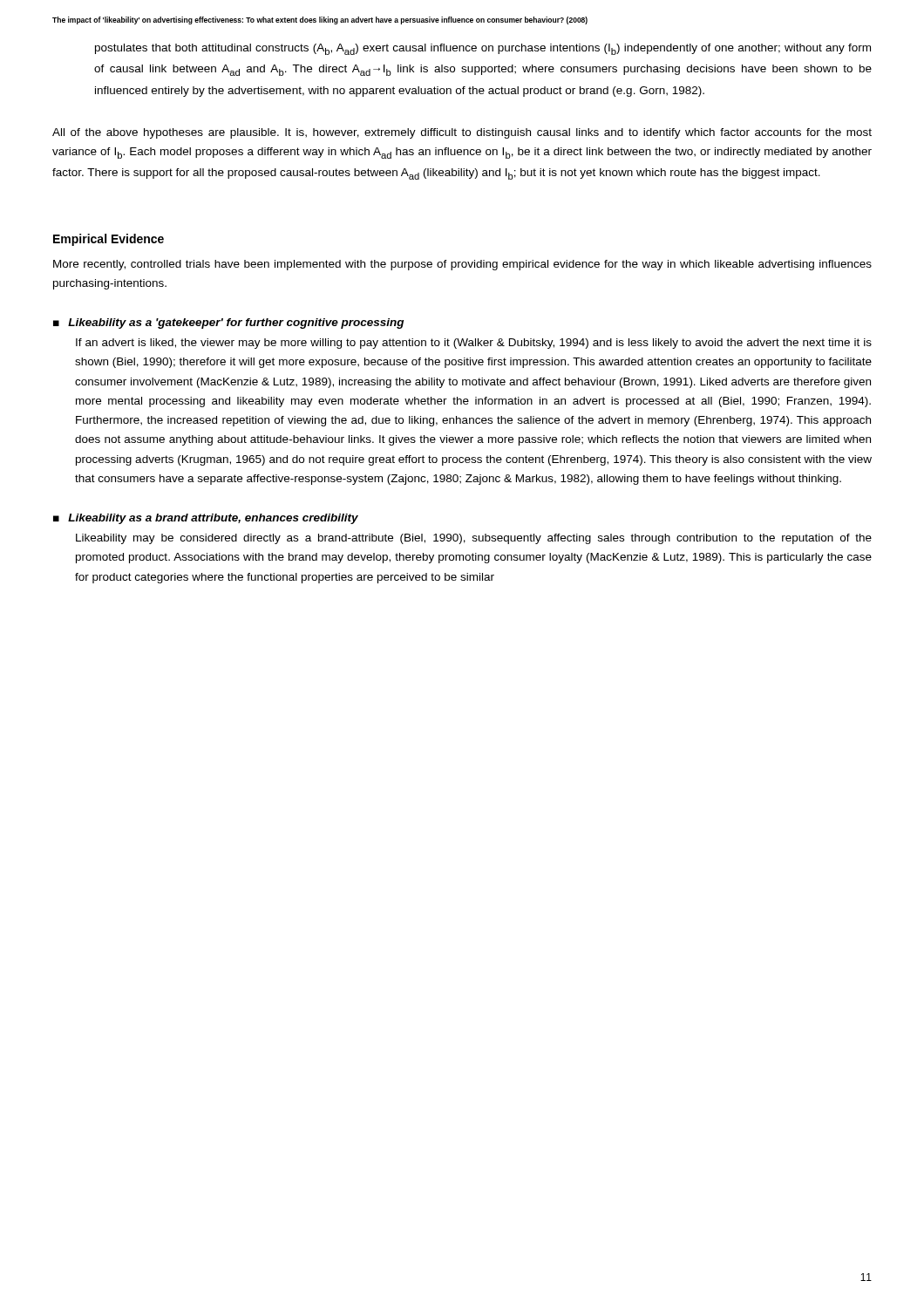Screen dimensions: 1308x924
Task: Click on the list item containing "■ Likeability as a 'gatekeeper' for further"
Action: pos(462,402)
